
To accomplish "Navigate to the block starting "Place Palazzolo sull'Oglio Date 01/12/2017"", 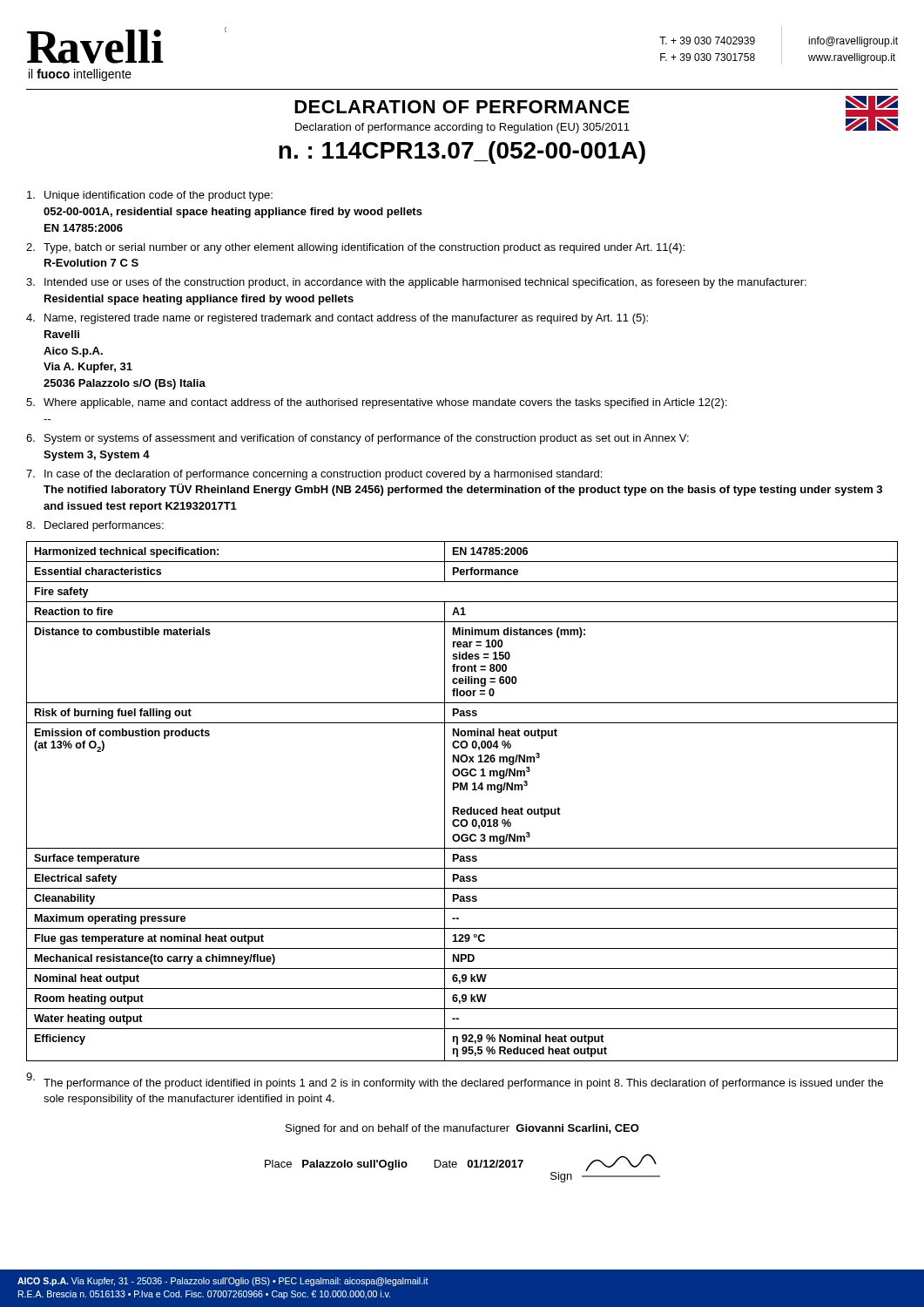I will pos(462,1164).
